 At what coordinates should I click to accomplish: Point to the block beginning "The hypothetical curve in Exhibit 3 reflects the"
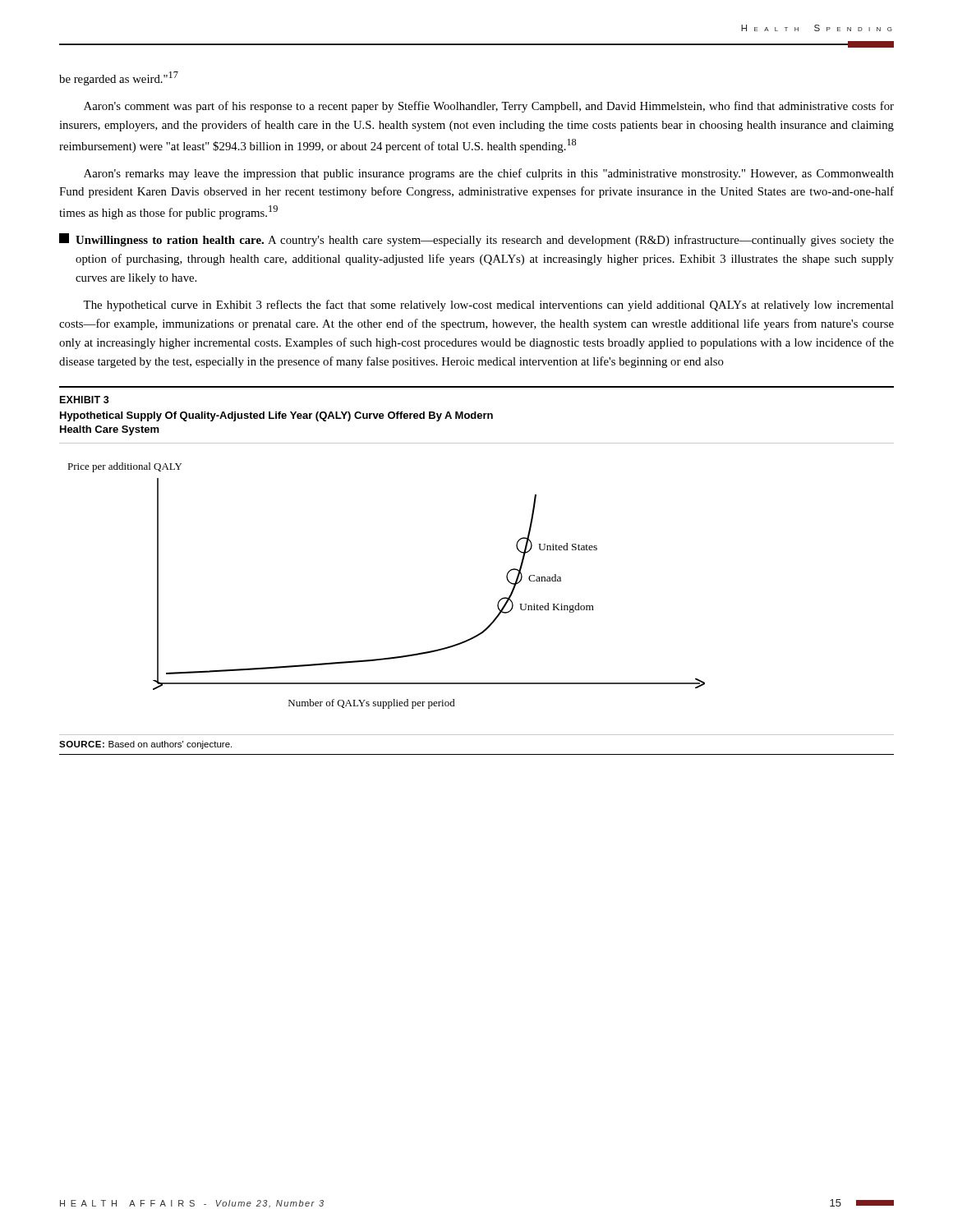point(476,333)
